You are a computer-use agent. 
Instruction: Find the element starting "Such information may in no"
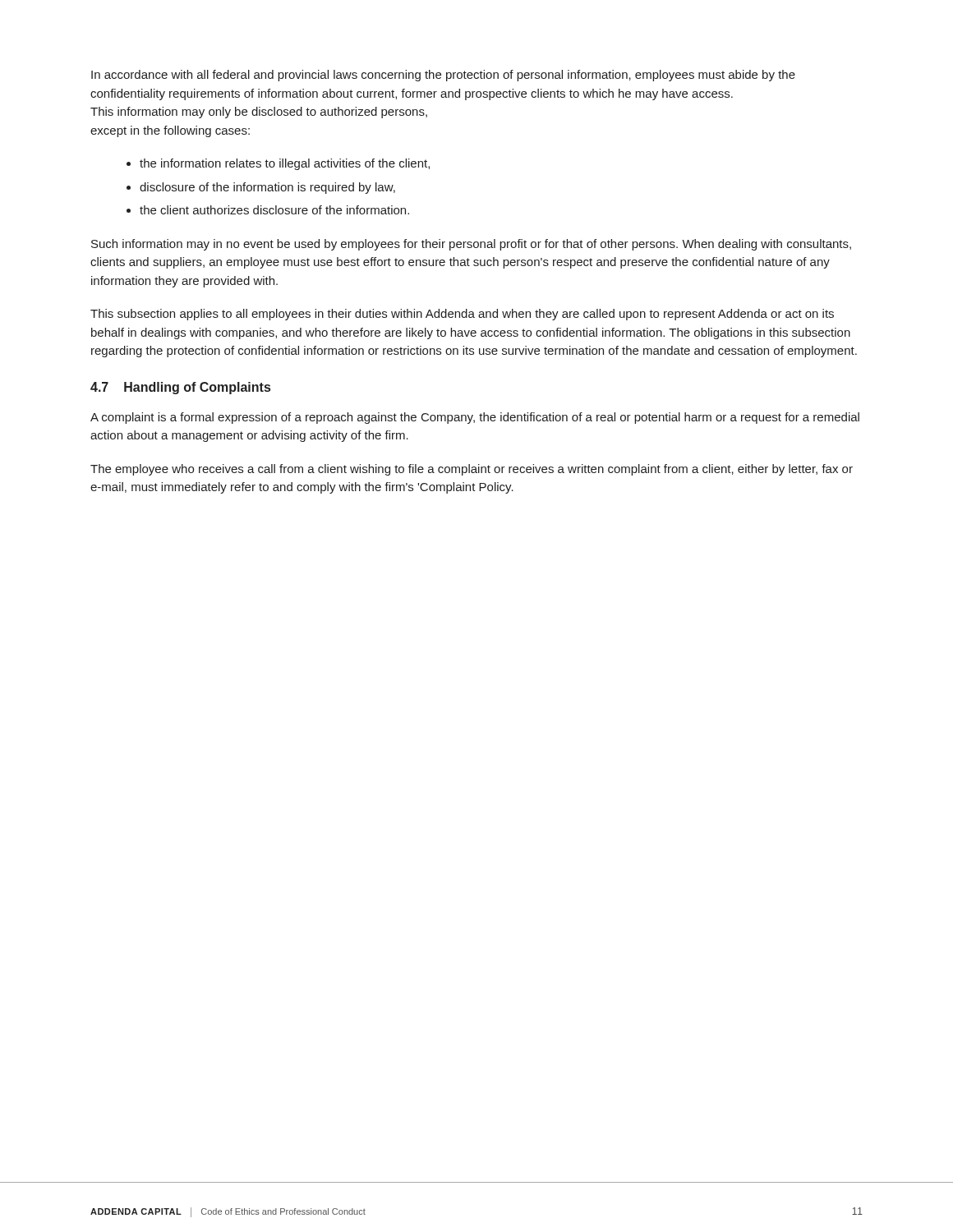coord(471,262)
